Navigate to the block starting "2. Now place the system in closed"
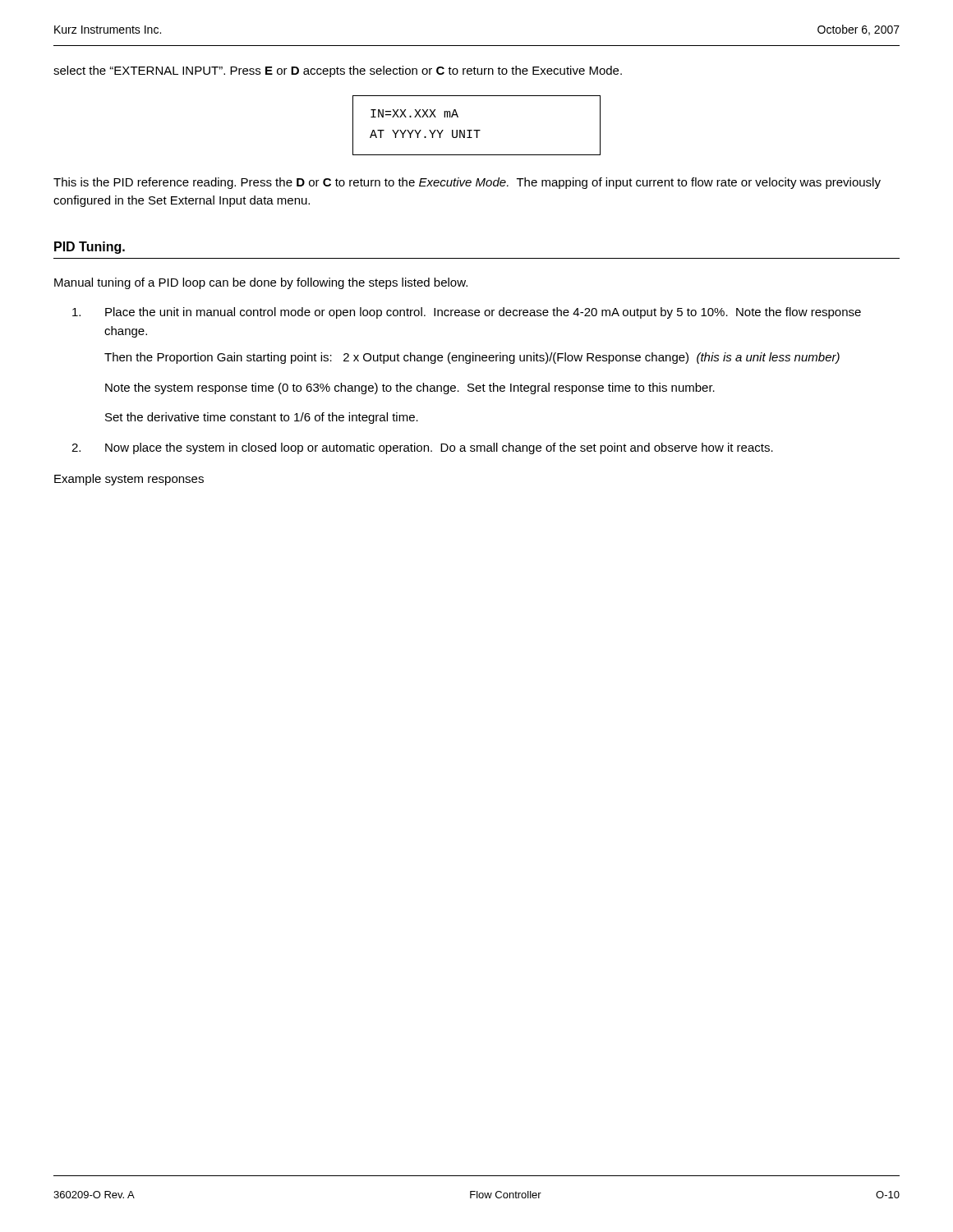953x1232 pixels. click(x=476, y=447)
